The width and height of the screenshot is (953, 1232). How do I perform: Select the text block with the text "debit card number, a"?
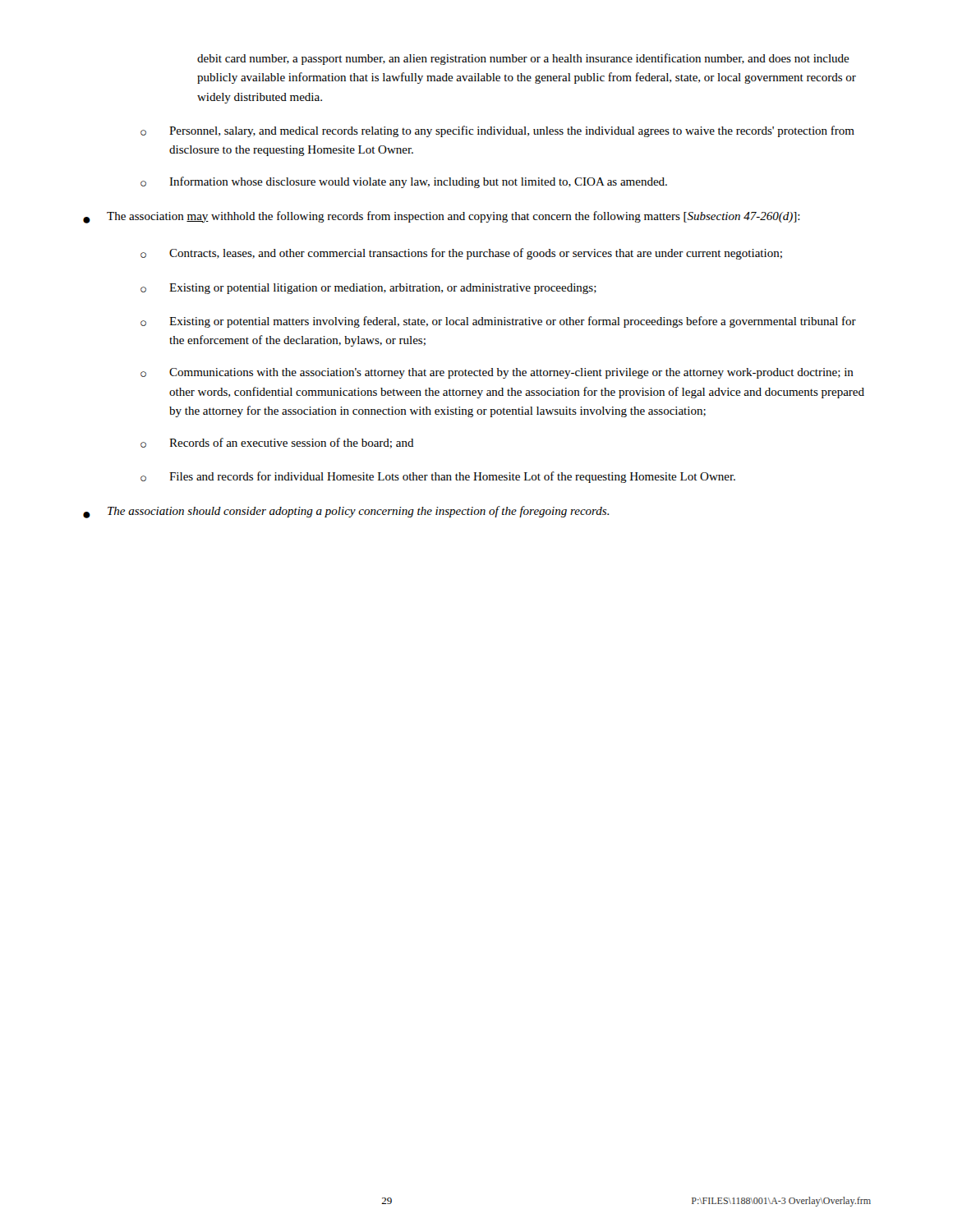coord(527,77)
